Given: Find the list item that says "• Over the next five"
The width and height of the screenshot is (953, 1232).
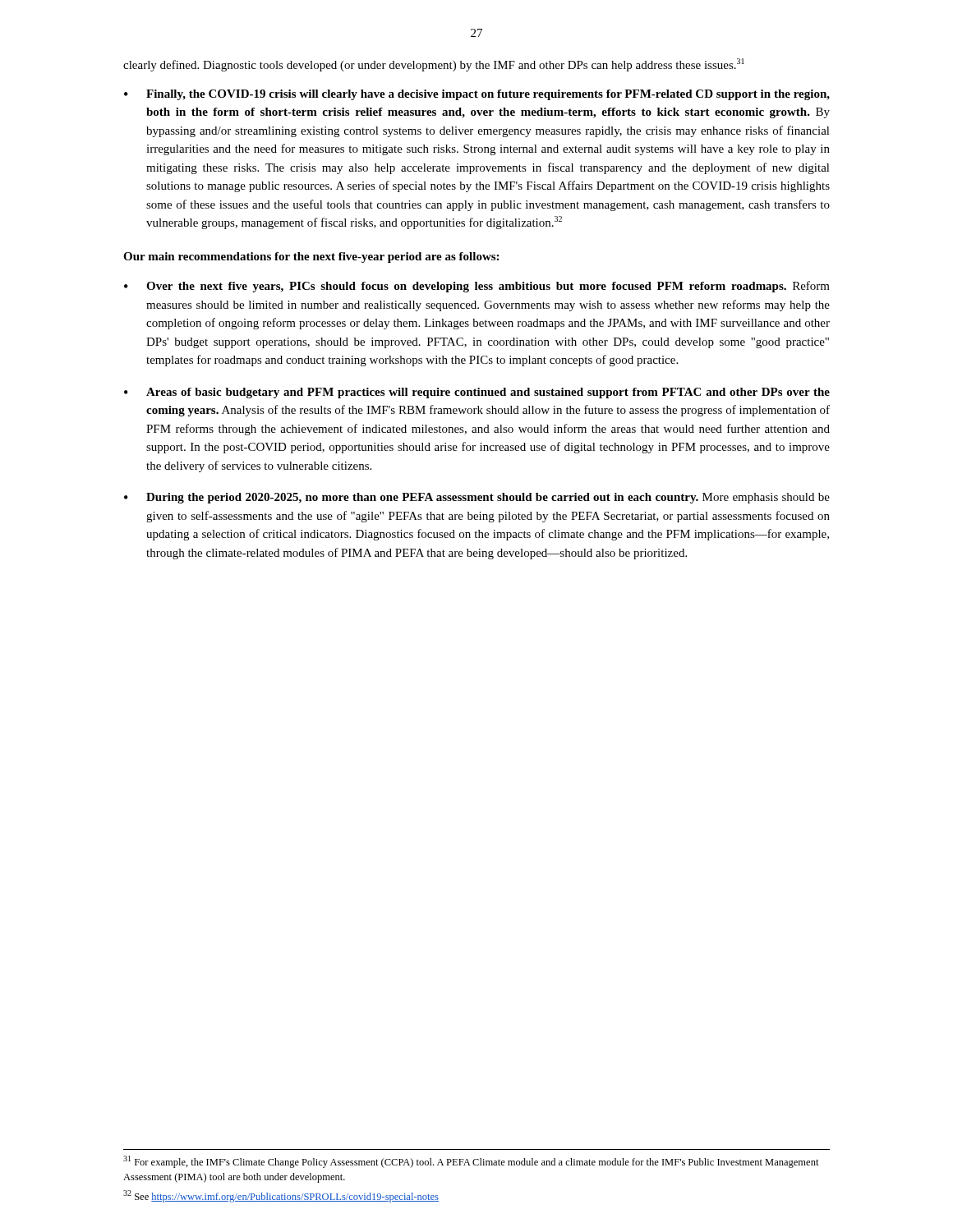Looking at the screenshot, I should 476,323.
